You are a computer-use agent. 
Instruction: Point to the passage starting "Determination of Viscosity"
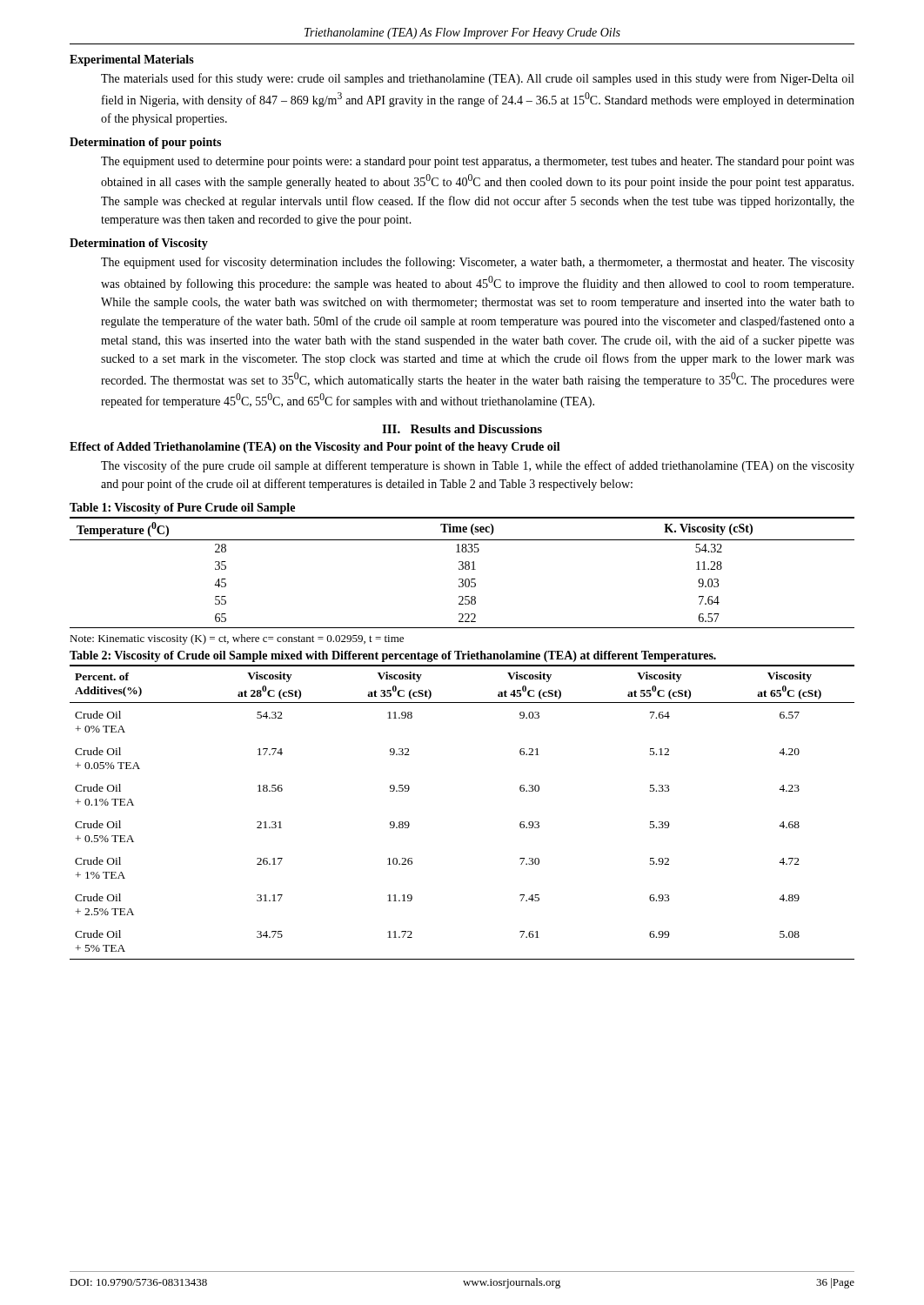[139, 243]
